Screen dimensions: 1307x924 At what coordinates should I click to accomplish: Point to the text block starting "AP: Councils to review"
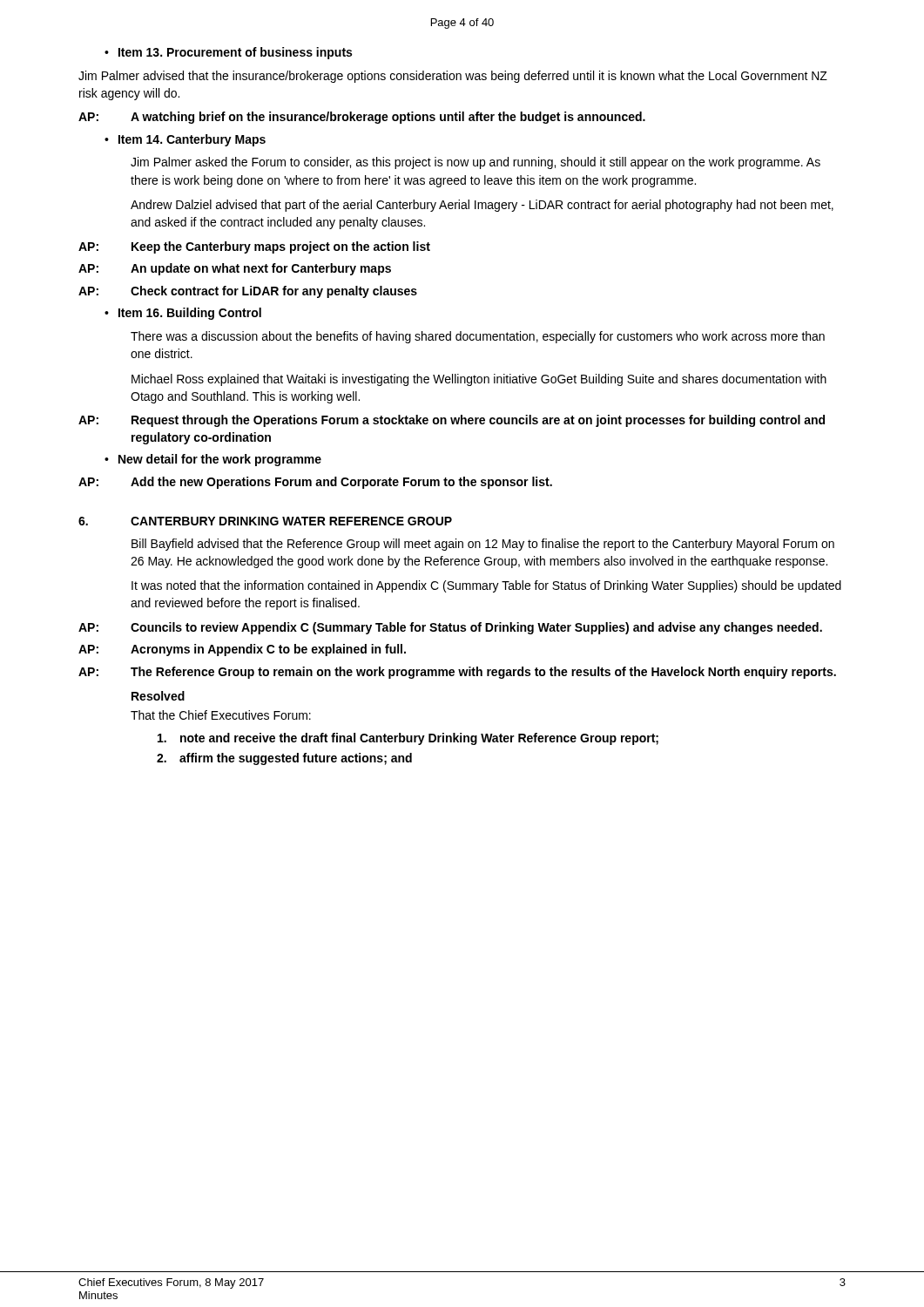tap(450, 628)
